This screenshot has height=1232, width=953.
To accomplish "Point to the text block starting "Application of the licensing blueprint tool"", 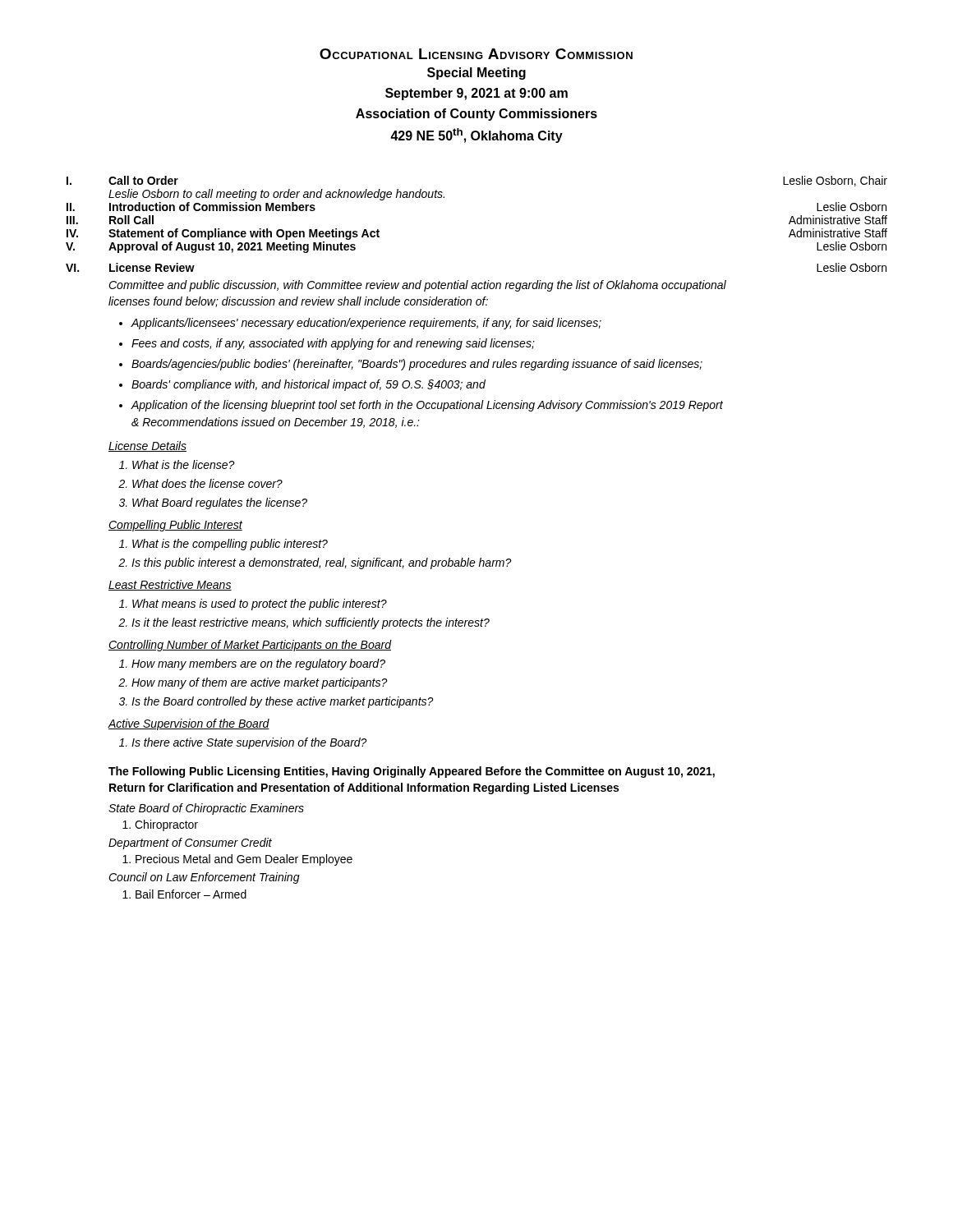I will click(x=427, y=414).
